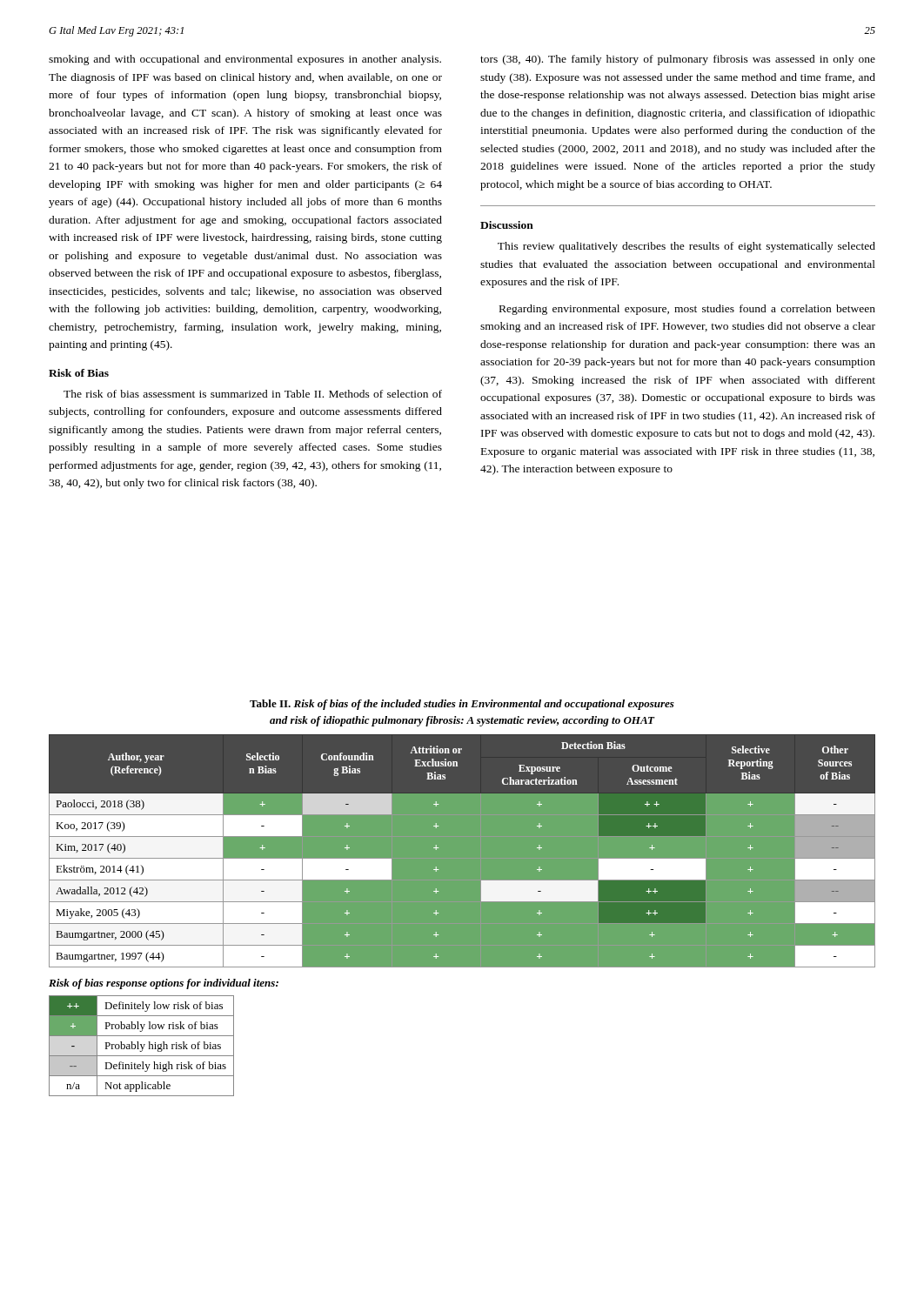Viewport: 924px width, 1305px height.
Task: Select the text block with the text "Regarding environmental exposure, most studies found a"
Action: point(678,388)
